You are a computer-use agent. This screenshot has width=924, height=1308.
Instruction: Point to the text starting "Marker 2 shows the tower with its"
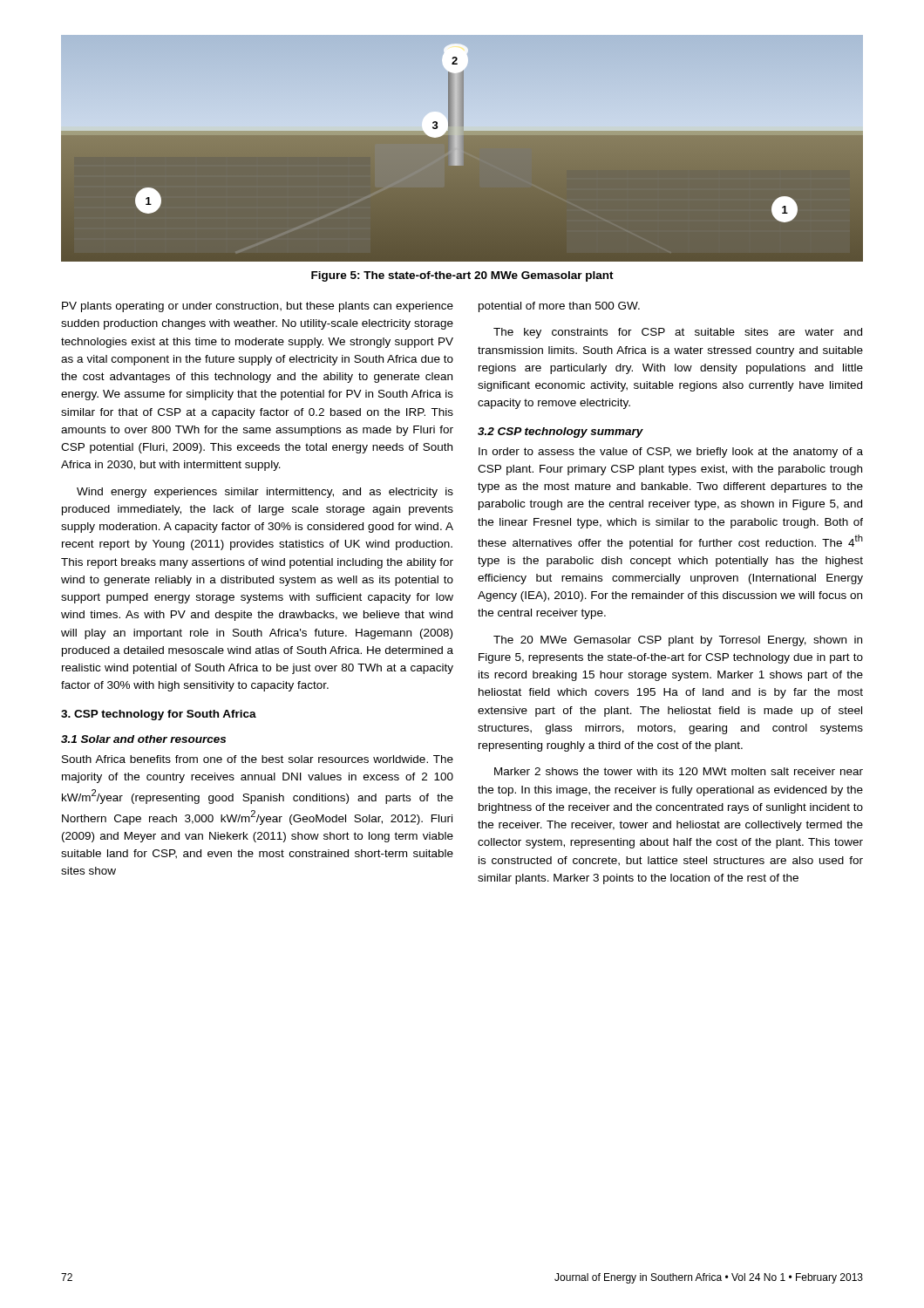(x=670, y=825)
